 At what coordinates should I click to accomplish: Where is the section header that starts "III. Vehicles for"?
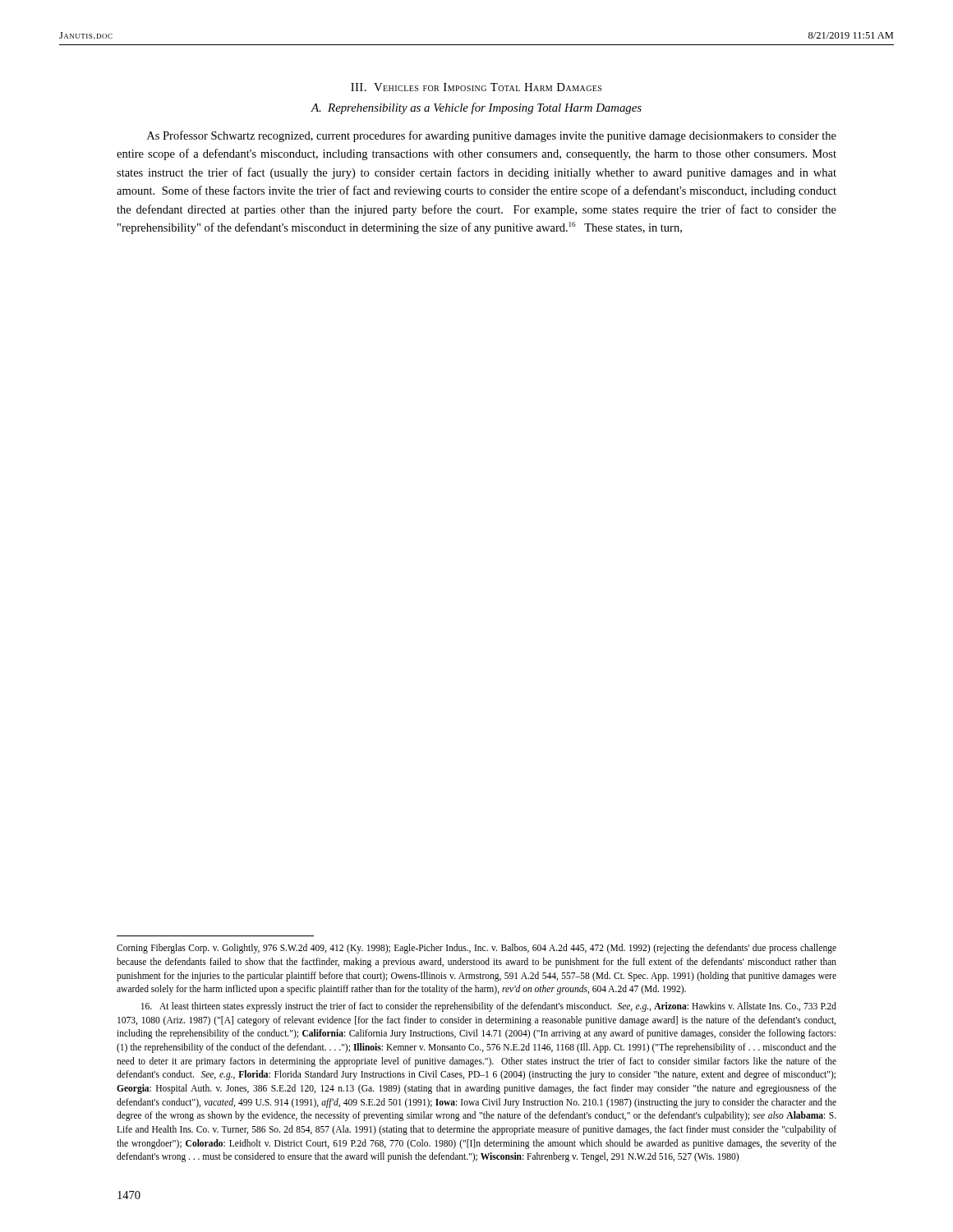[476, 87]
